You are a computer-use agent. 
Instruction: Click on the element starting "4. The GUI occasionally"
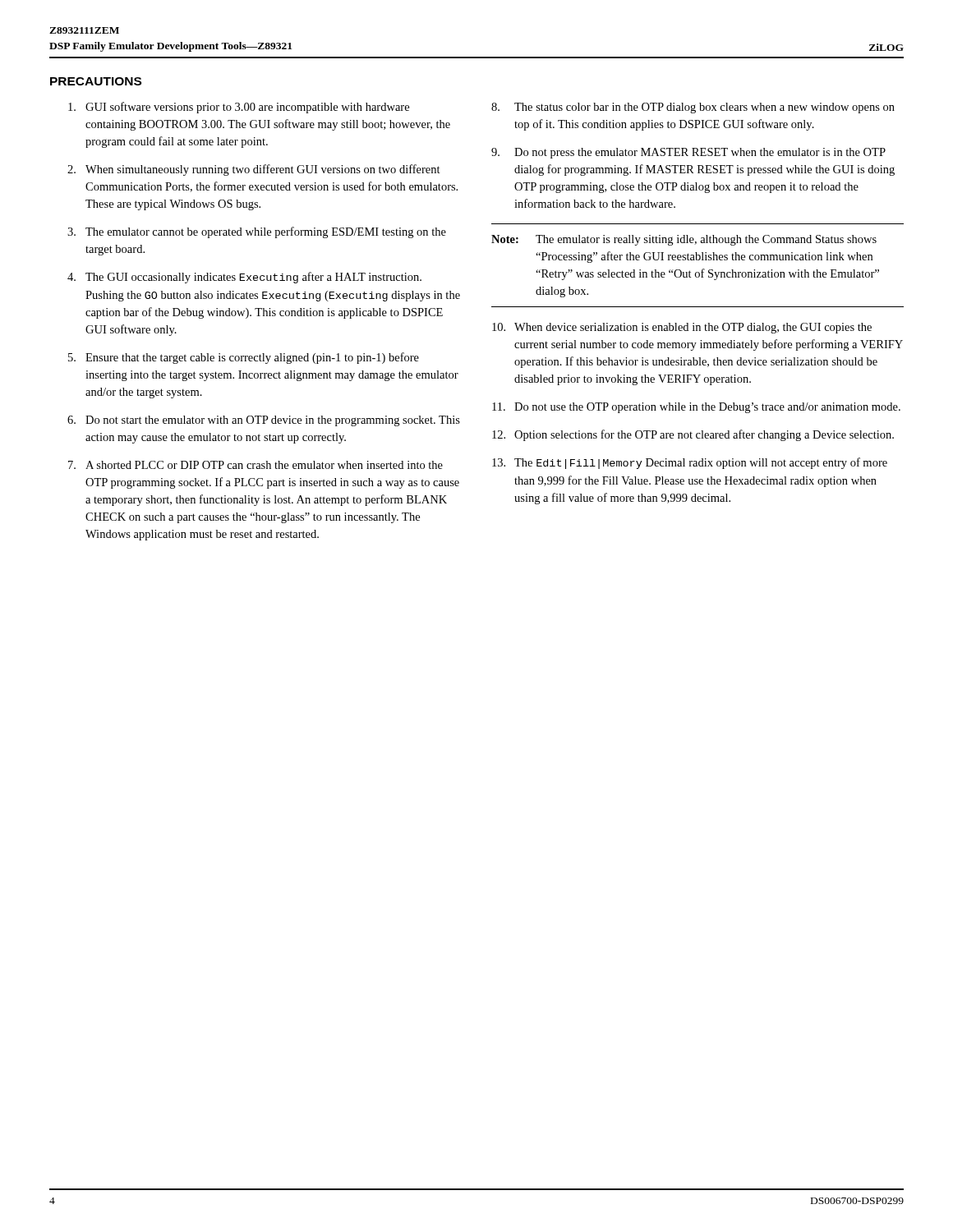(x=265, y=304)
